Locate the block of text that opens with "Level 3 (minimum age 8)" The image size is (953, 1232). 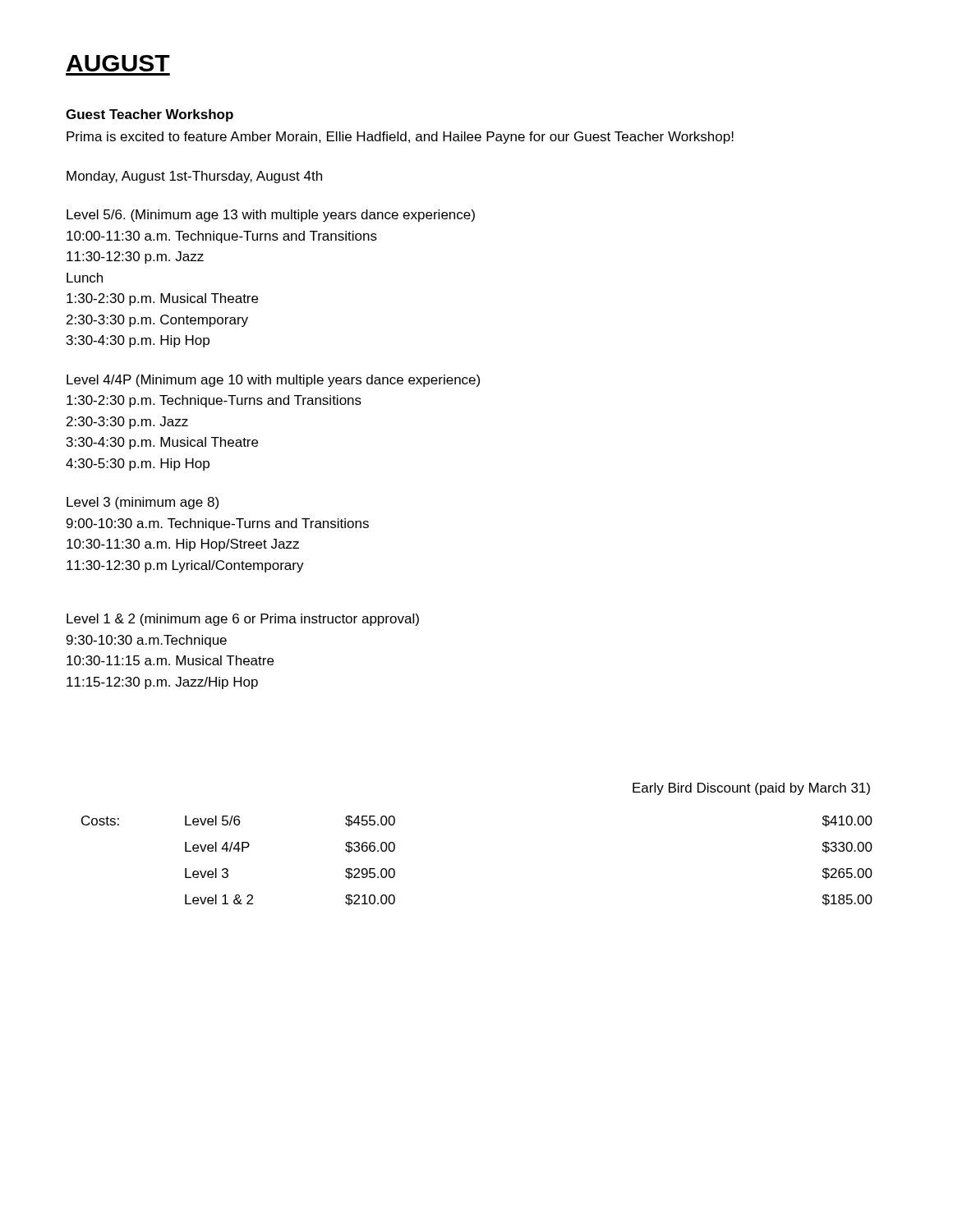(x=218, y=534)
